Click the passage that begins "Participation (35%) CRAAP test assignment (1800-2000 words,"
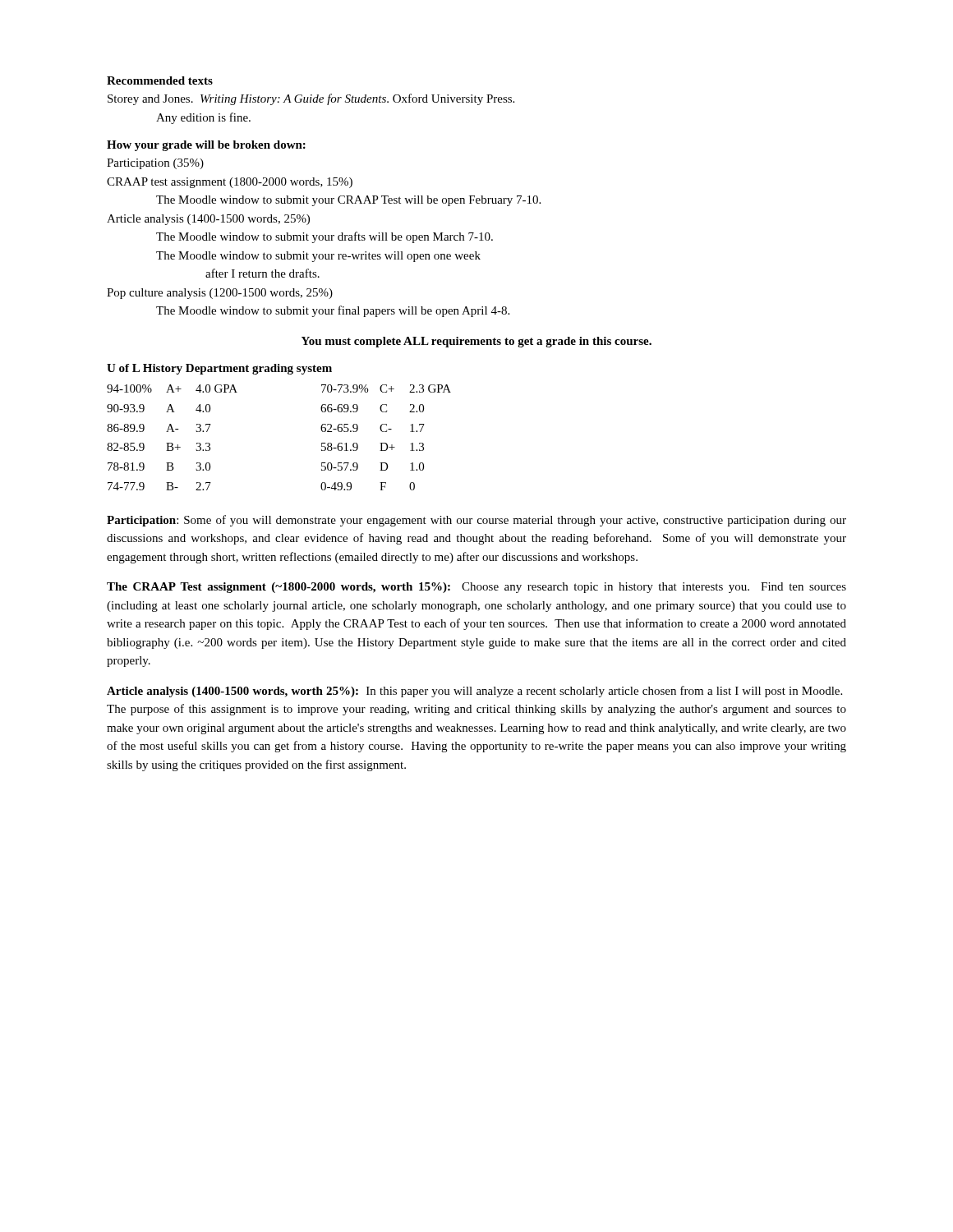Screen dimensions: 1232x953 click(x=324, y=238)
